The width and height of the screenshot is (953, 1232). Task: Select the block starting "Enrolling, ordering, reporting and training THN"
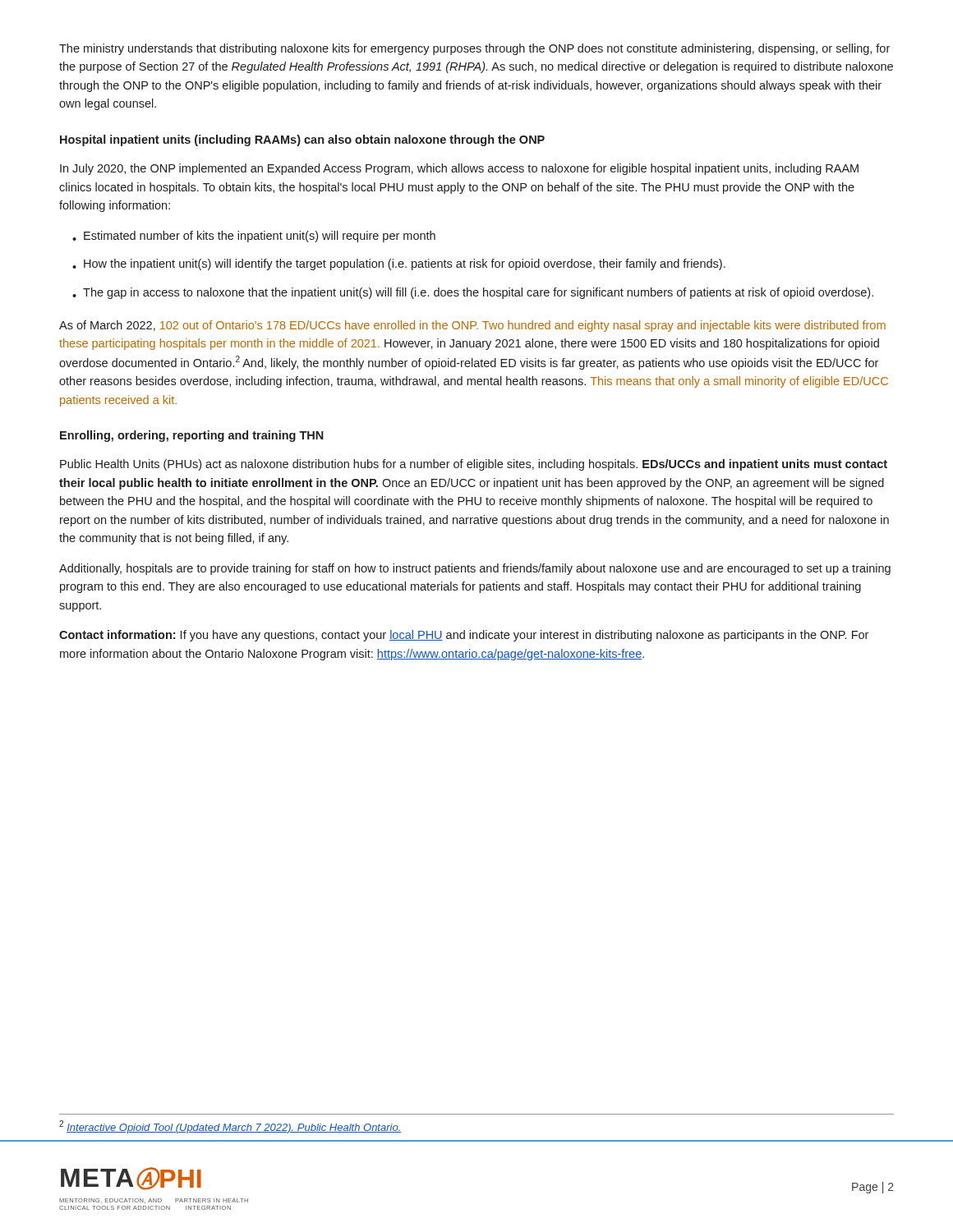tap(192, 435)
